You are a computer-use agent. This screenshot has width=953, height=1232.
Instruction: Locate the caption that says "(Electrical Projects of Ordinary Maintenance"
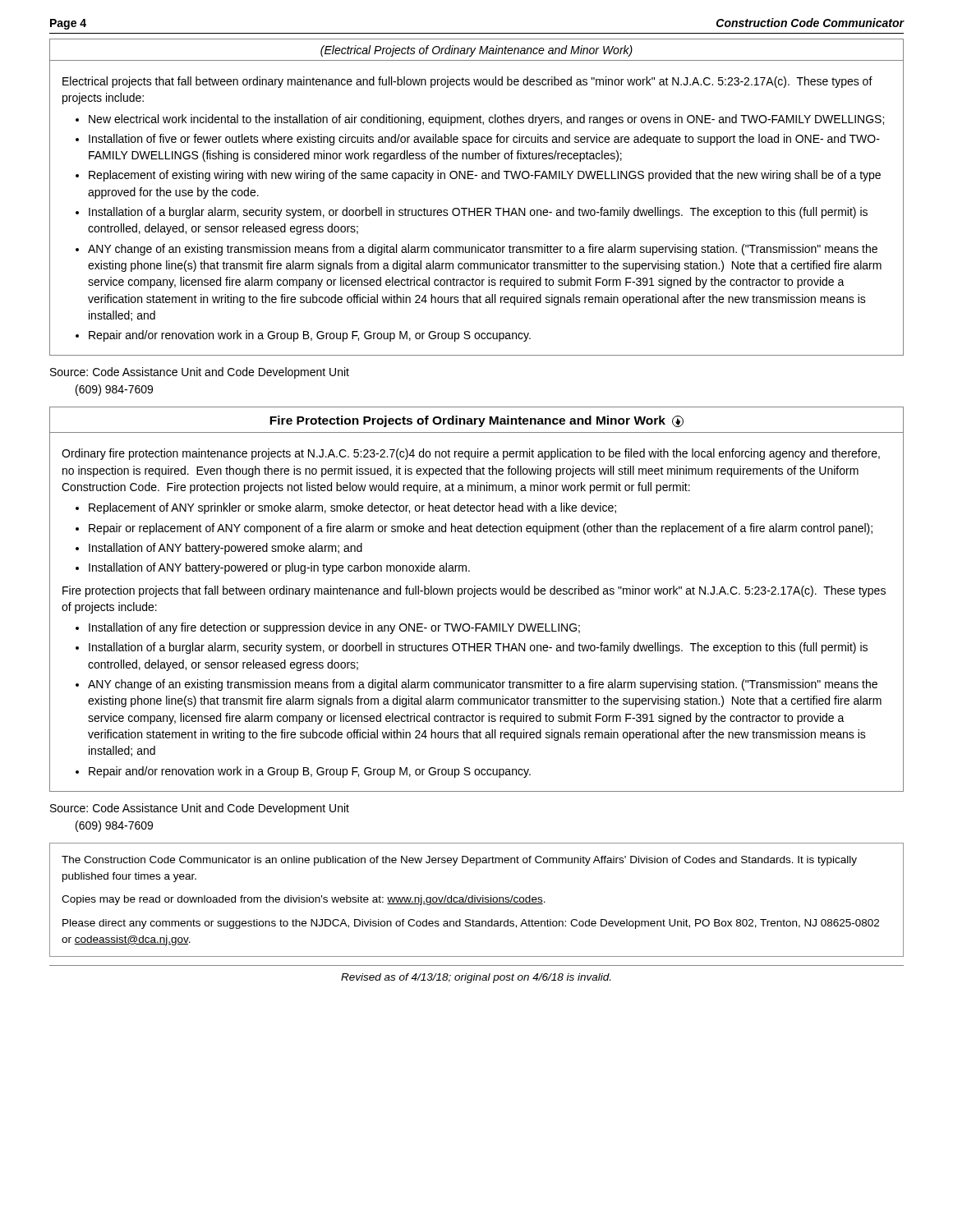(476, 50)
